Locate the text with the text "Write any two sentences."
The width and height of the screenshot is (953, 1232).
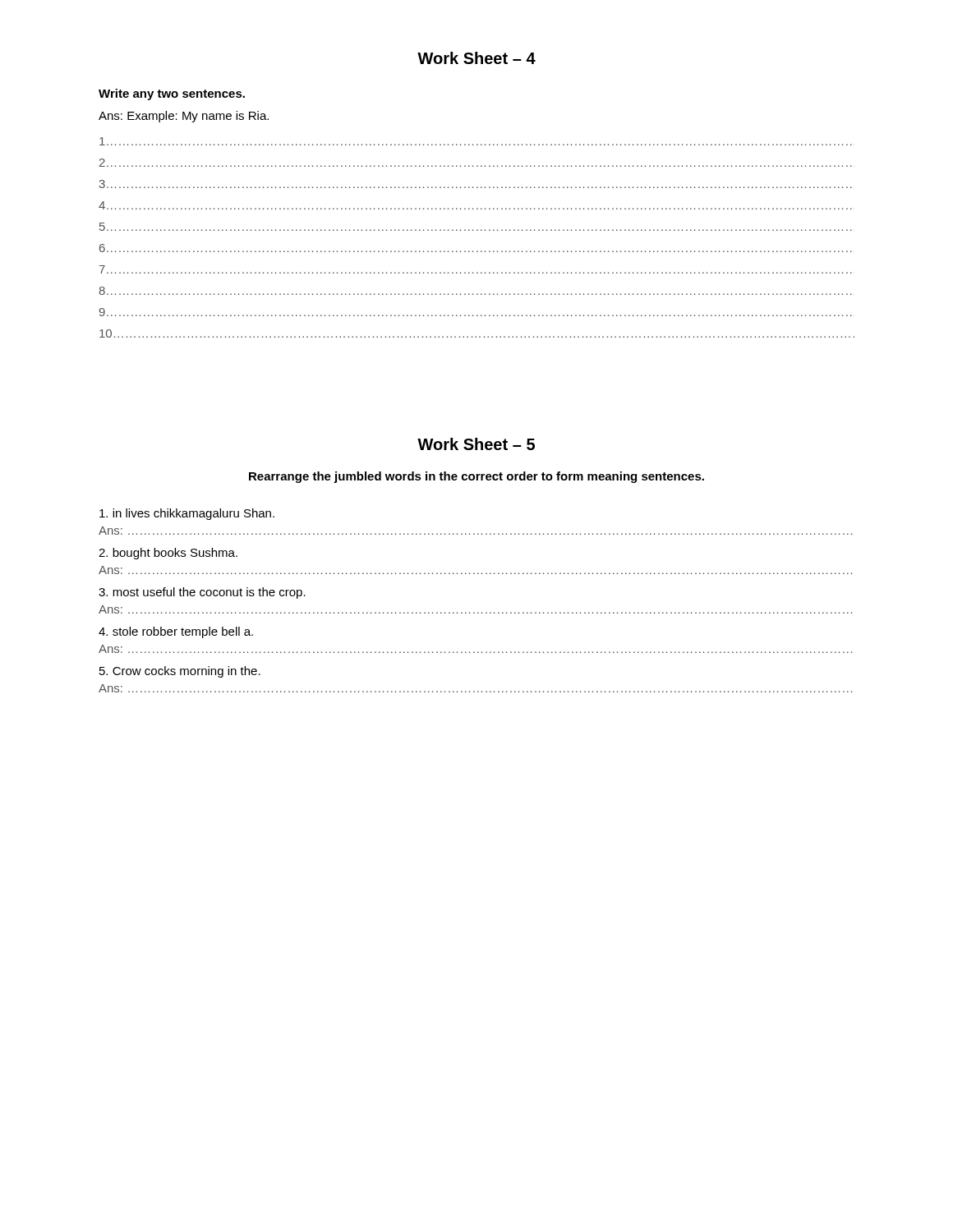coord(172,93)
